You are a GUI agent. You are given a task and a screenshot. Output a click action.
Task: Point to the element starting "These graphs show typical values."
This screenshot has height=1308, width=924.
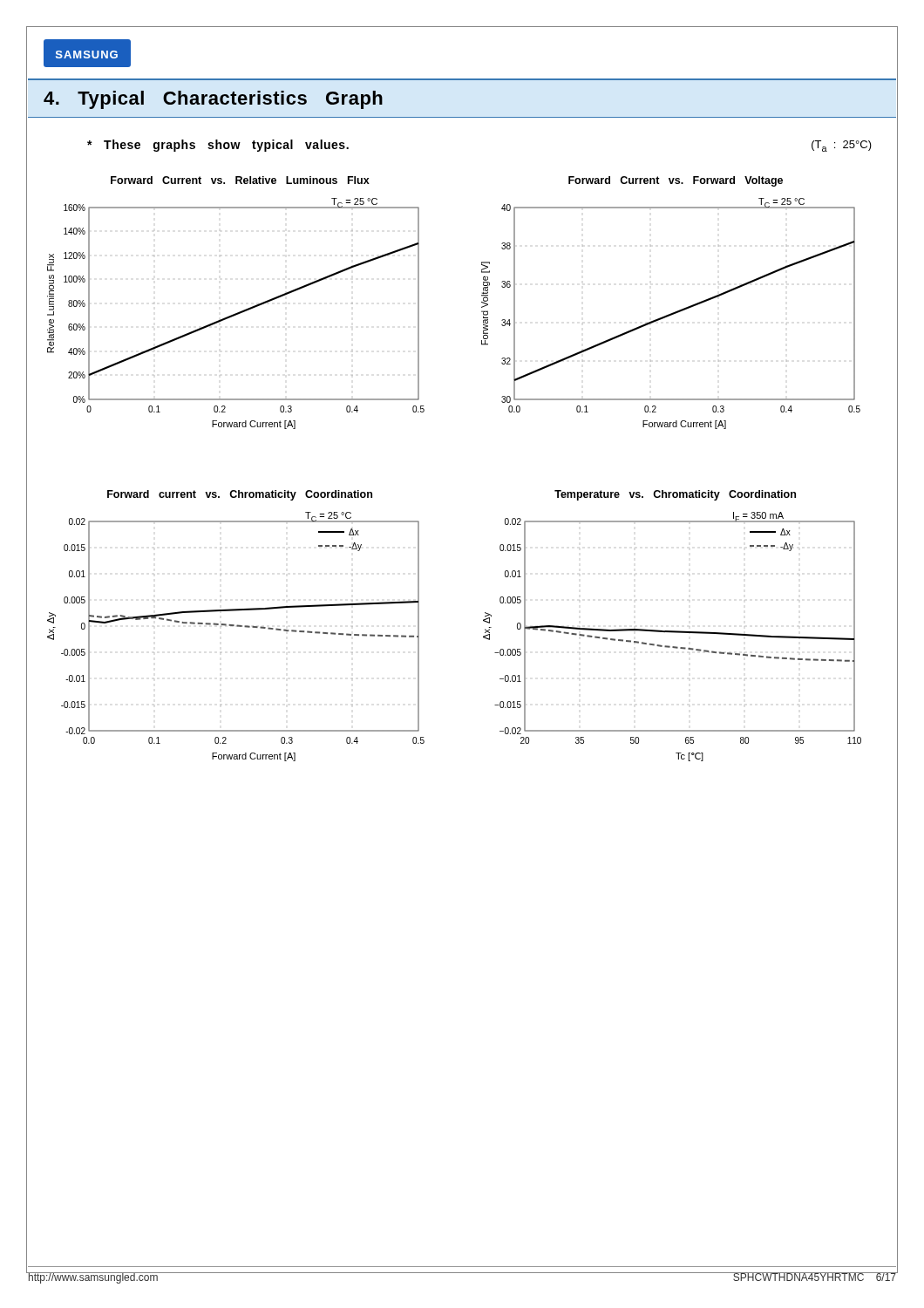(218, 145)
